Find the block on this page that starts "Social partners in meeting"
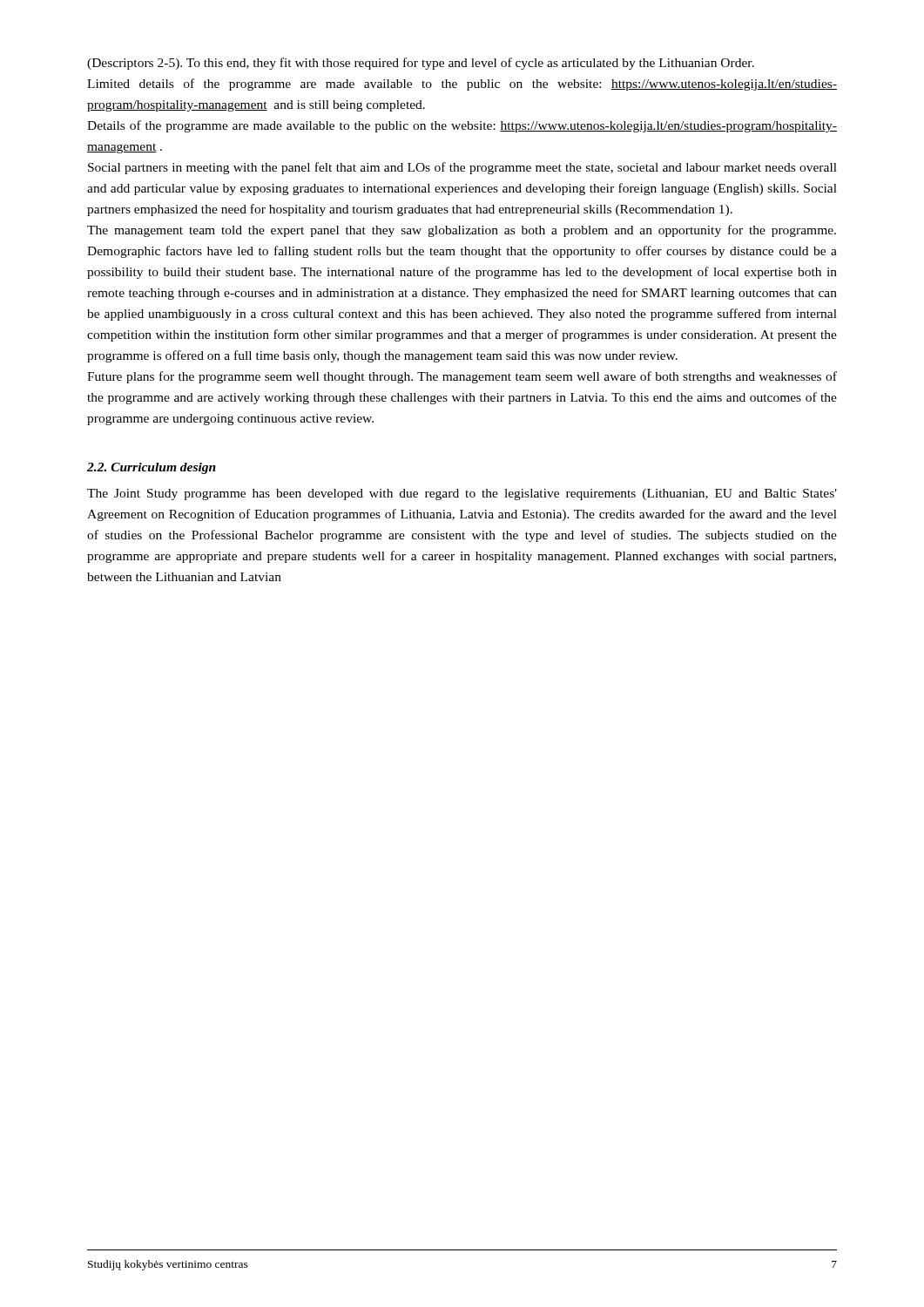 pos(462,188)
